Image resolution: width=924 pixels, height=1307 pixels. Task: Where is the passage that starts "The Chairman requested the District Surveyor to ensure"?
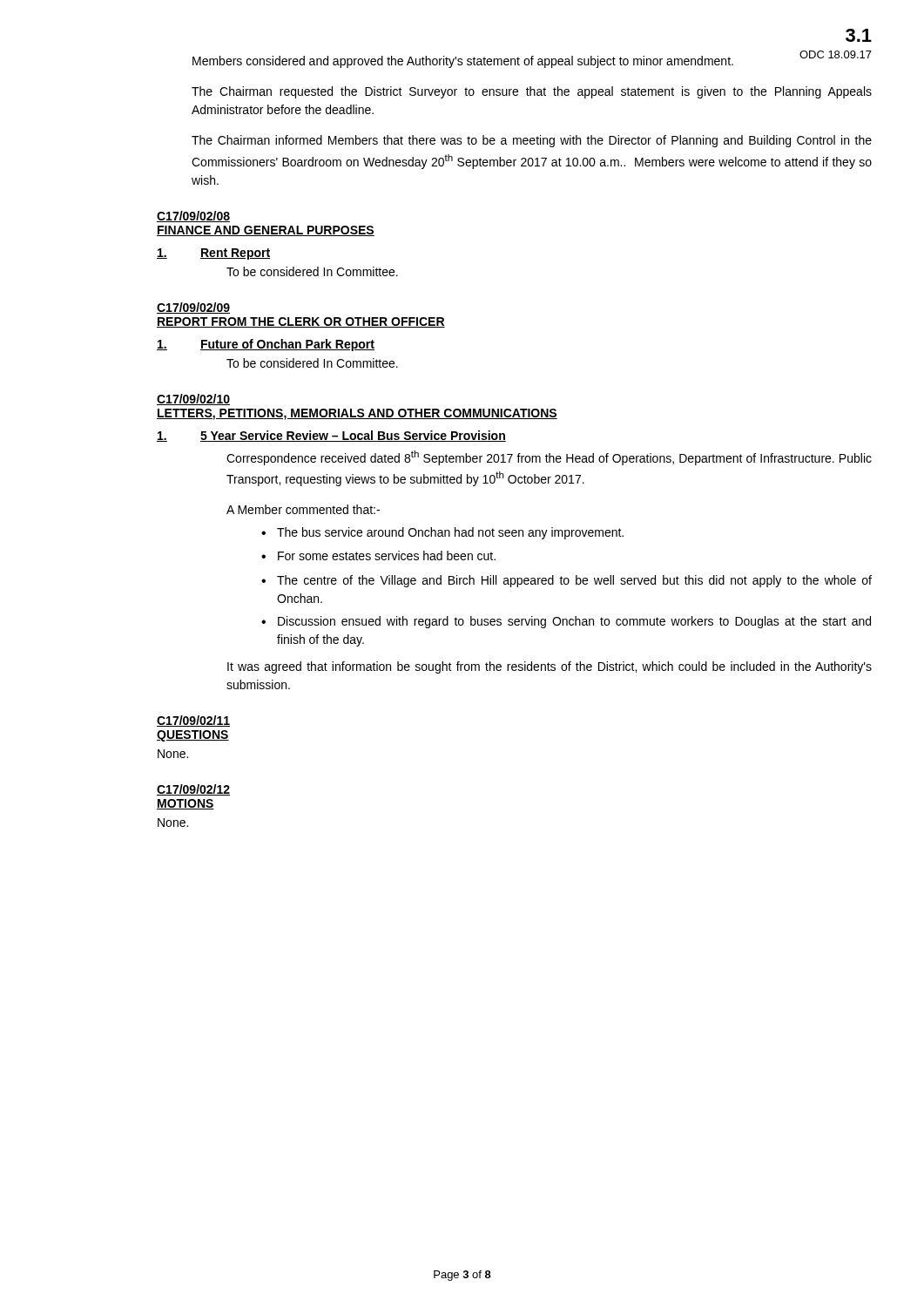[x=532, y=101]
